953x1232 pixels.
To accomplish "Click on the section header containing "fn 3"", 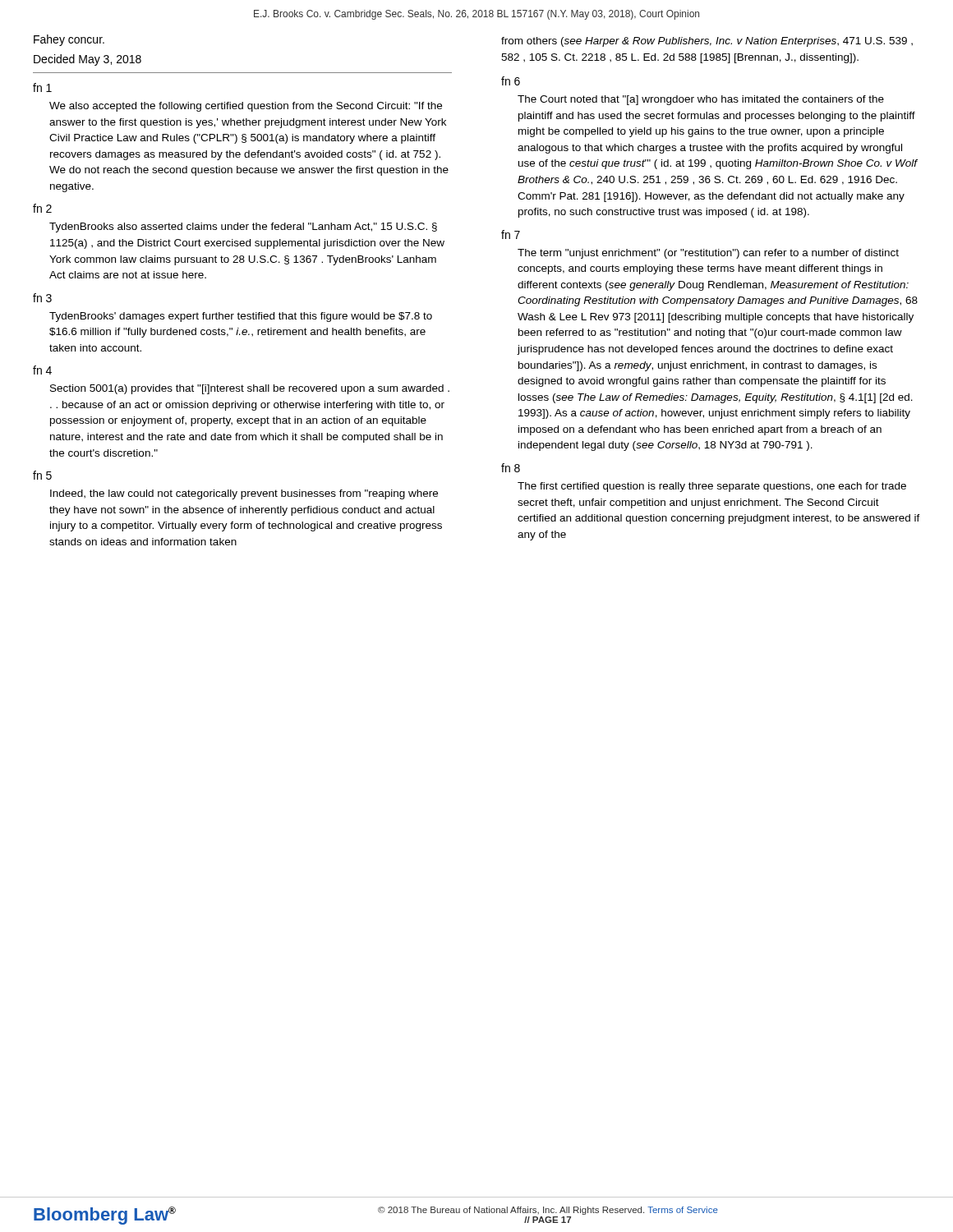I will click(42, 298).
